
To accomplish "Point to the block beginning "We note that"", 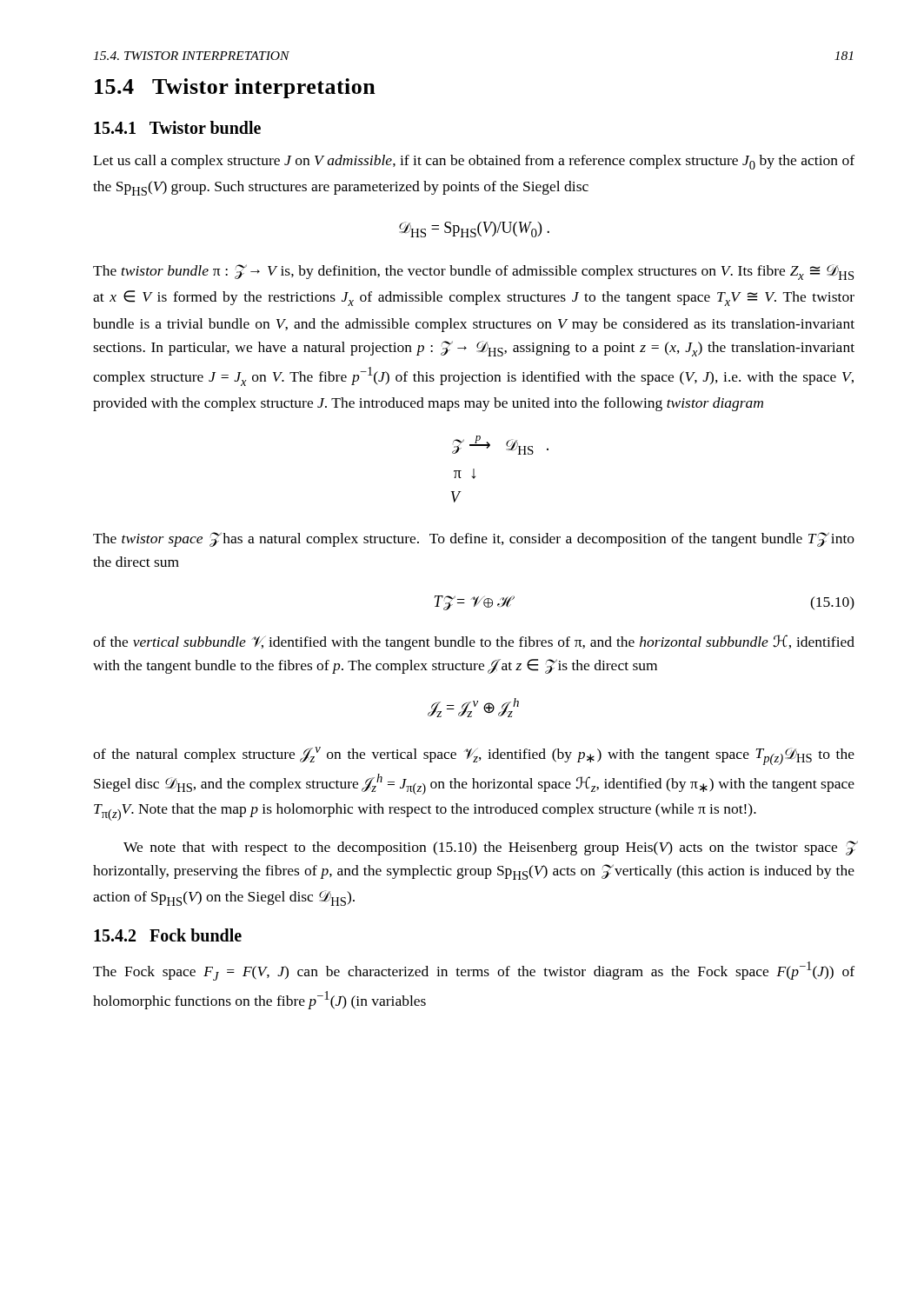I will coord(474,873).
